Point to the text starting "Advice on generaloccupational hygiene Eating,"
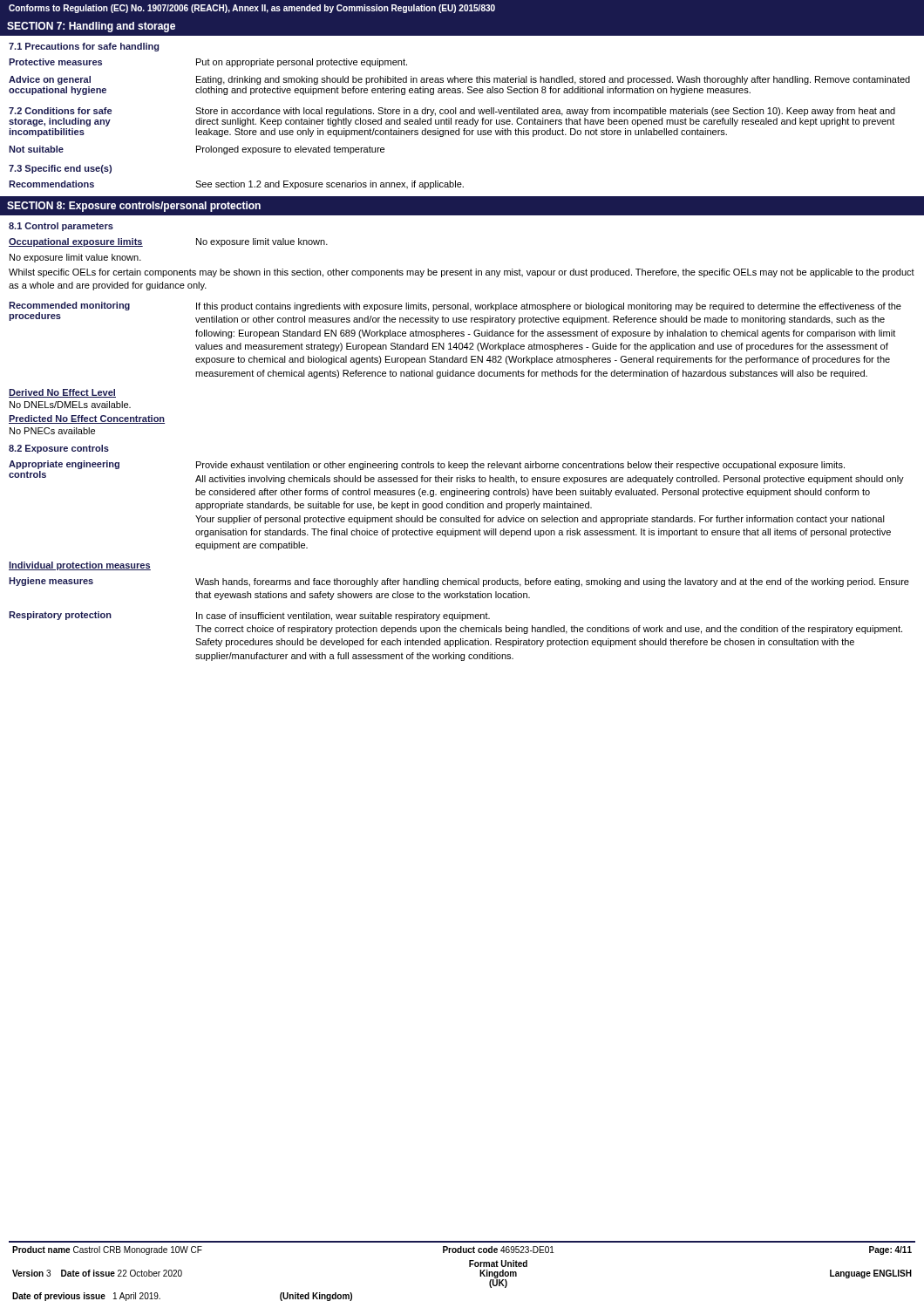924x1308 pixels. tap(462, 85)
